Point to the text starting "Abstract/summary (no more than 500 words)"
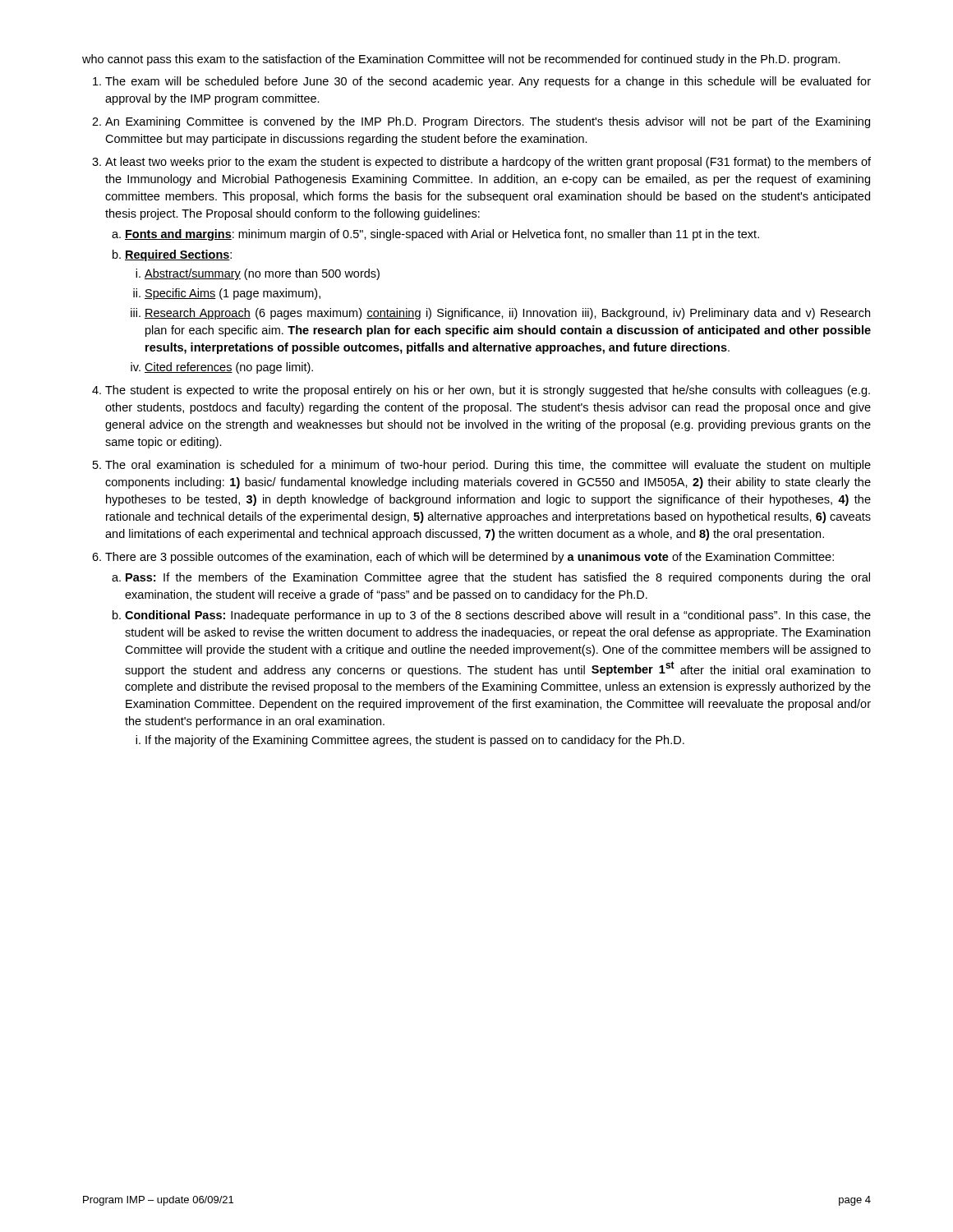 pos(262,274)
